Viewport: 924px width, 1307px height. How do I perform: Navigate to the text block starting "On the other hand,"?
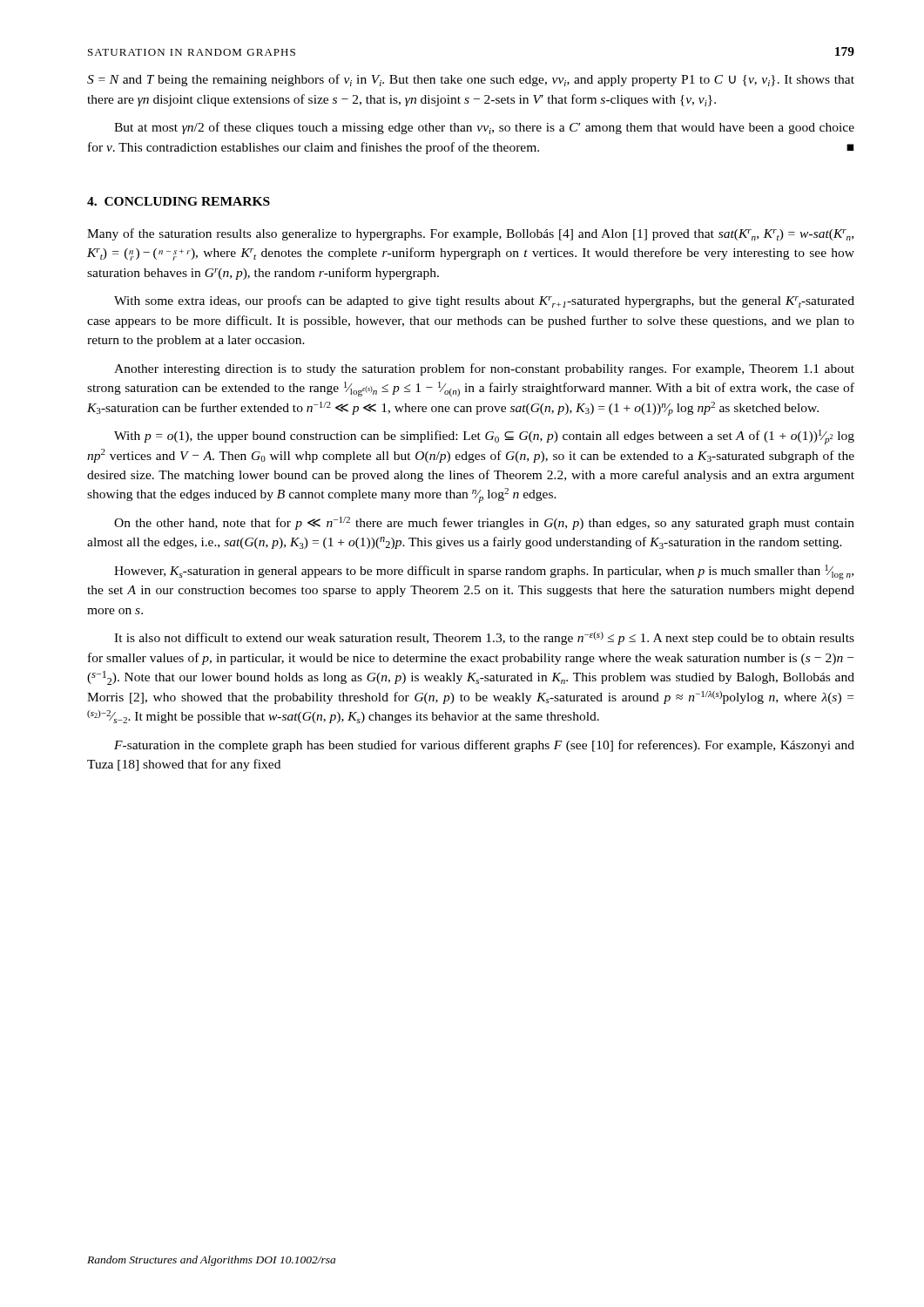click(471, 533)
